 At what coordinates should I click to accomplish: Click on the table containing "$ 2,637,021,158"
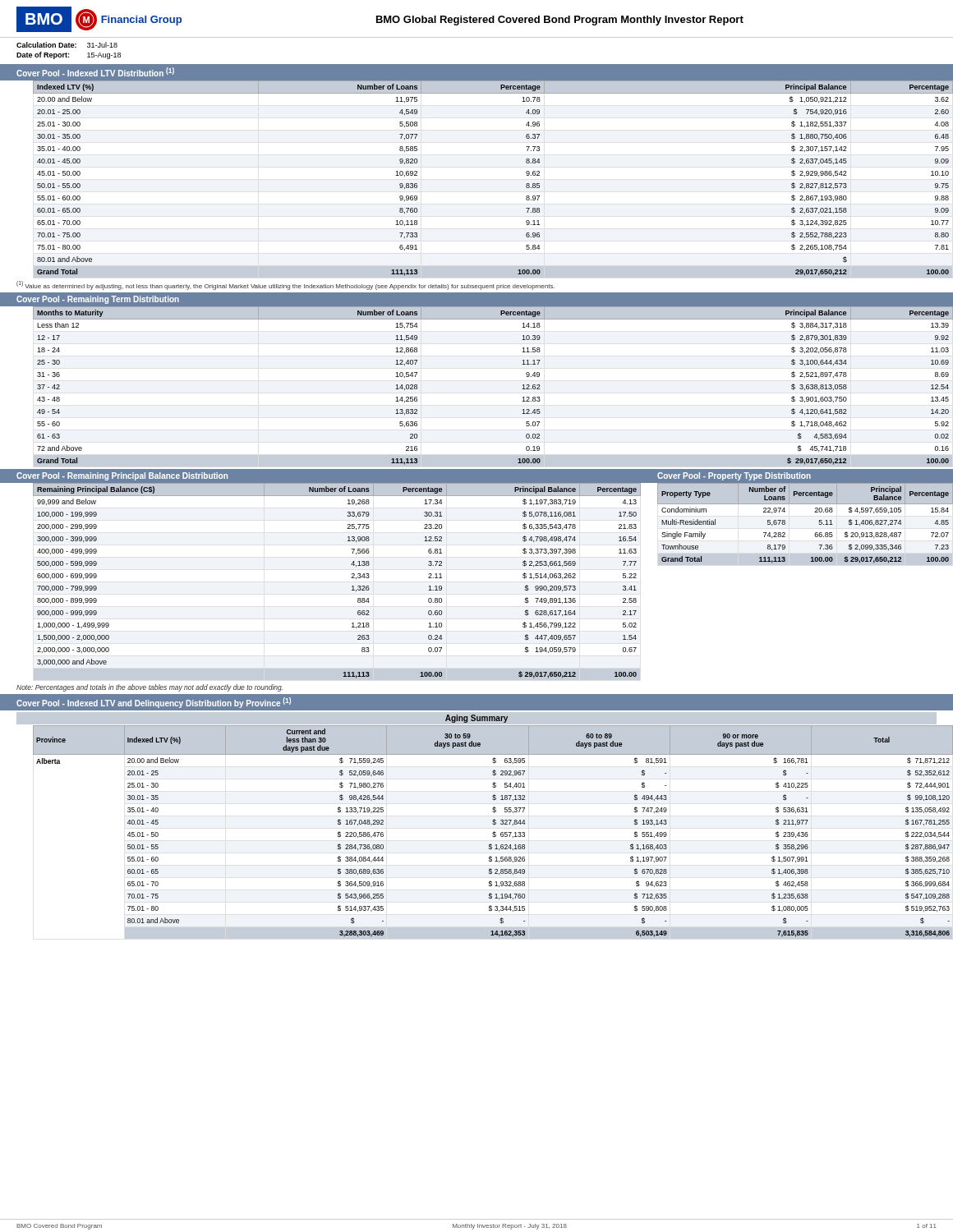click(476, 180)
